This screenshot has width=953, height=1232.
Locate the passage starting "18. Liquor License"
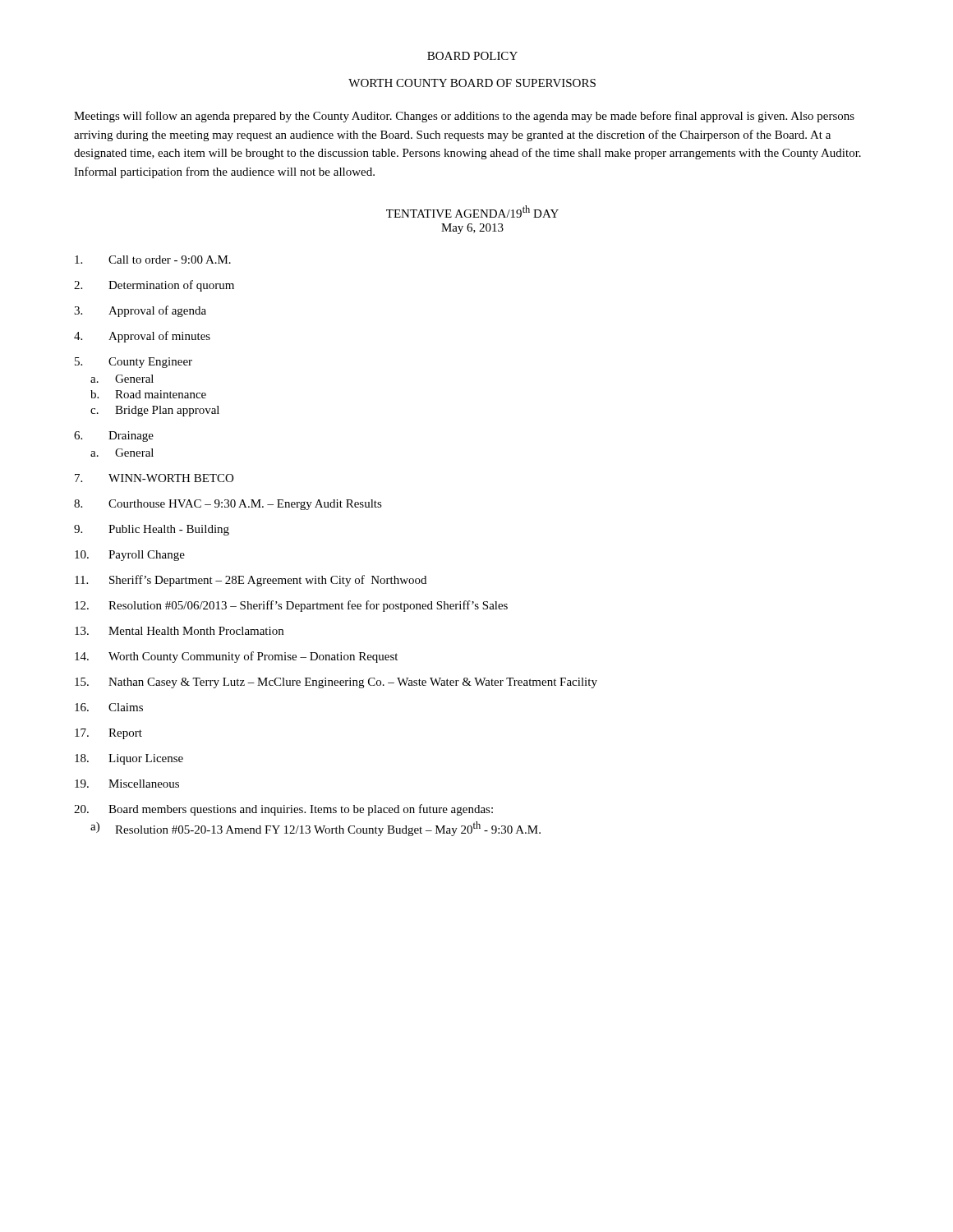pyautogui.click(x=129, y=758)
